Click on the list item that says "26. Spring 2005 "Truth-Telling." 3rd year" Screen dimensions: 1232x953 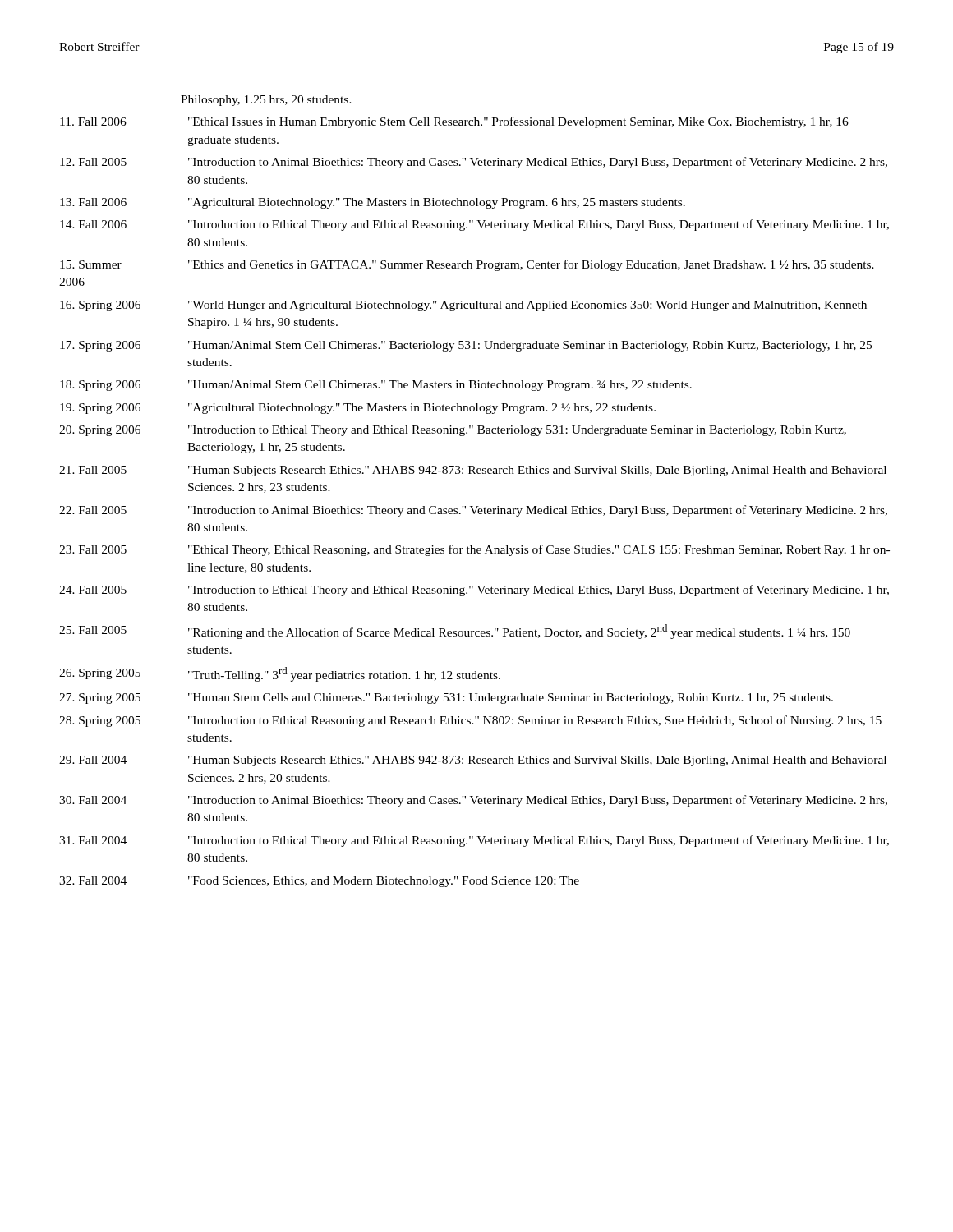click(x=476, y=673)
